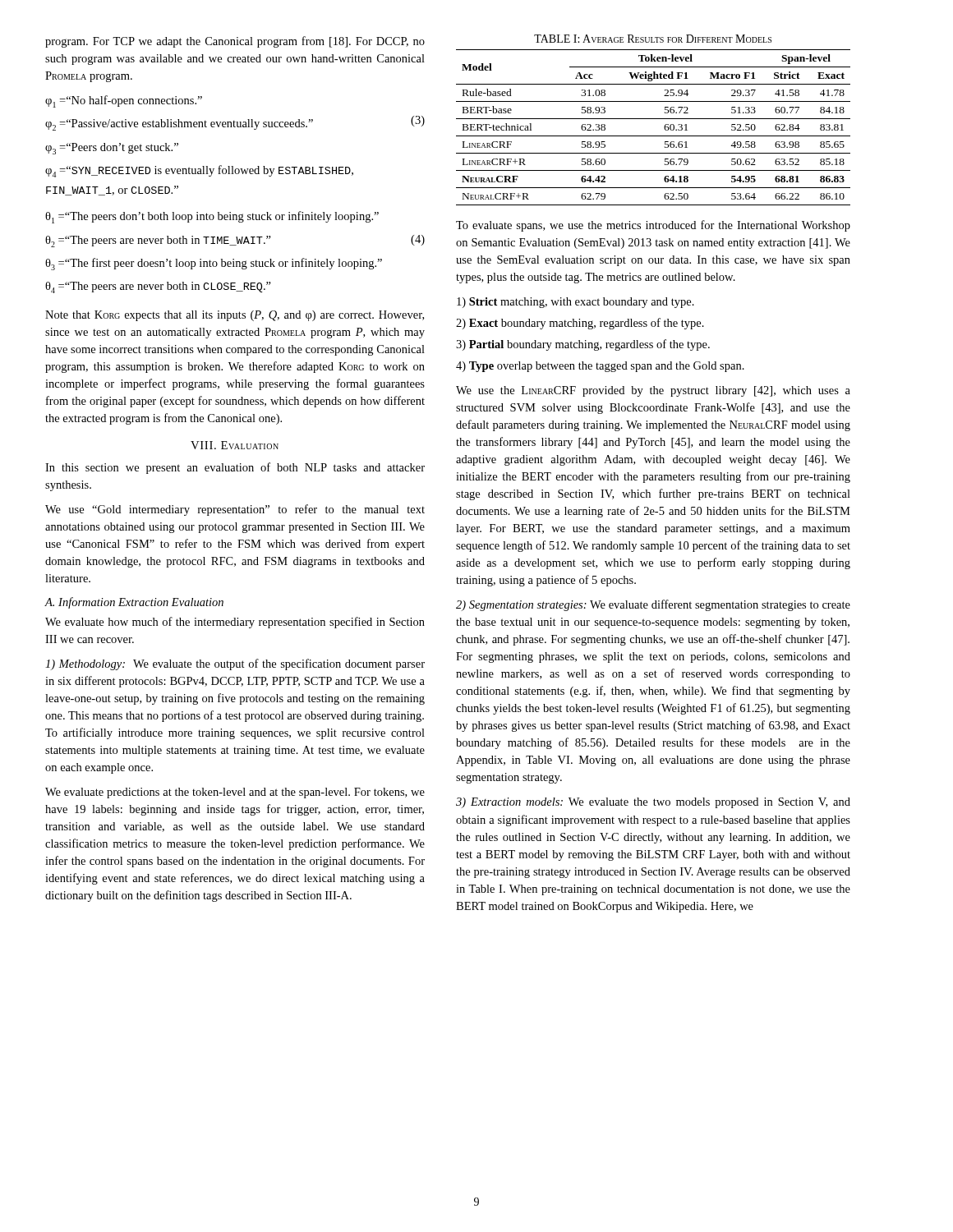
Task: Locate the text block starting "3) Extraction models: We evaluate the two"
Action: [653, 854]
